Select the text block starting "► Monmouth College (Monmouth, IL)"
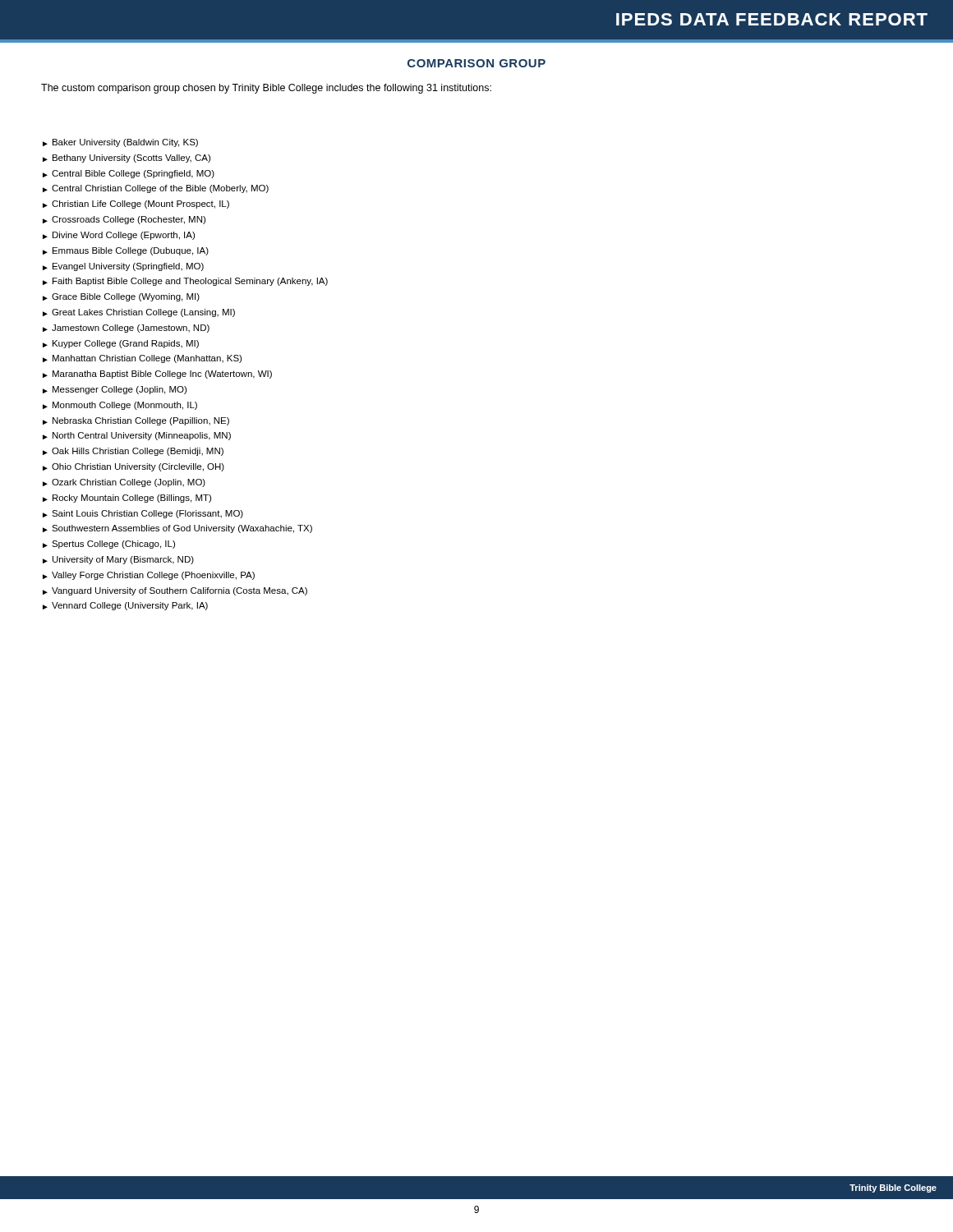This screenshot has width=953, height=1232. coord(119,406)
